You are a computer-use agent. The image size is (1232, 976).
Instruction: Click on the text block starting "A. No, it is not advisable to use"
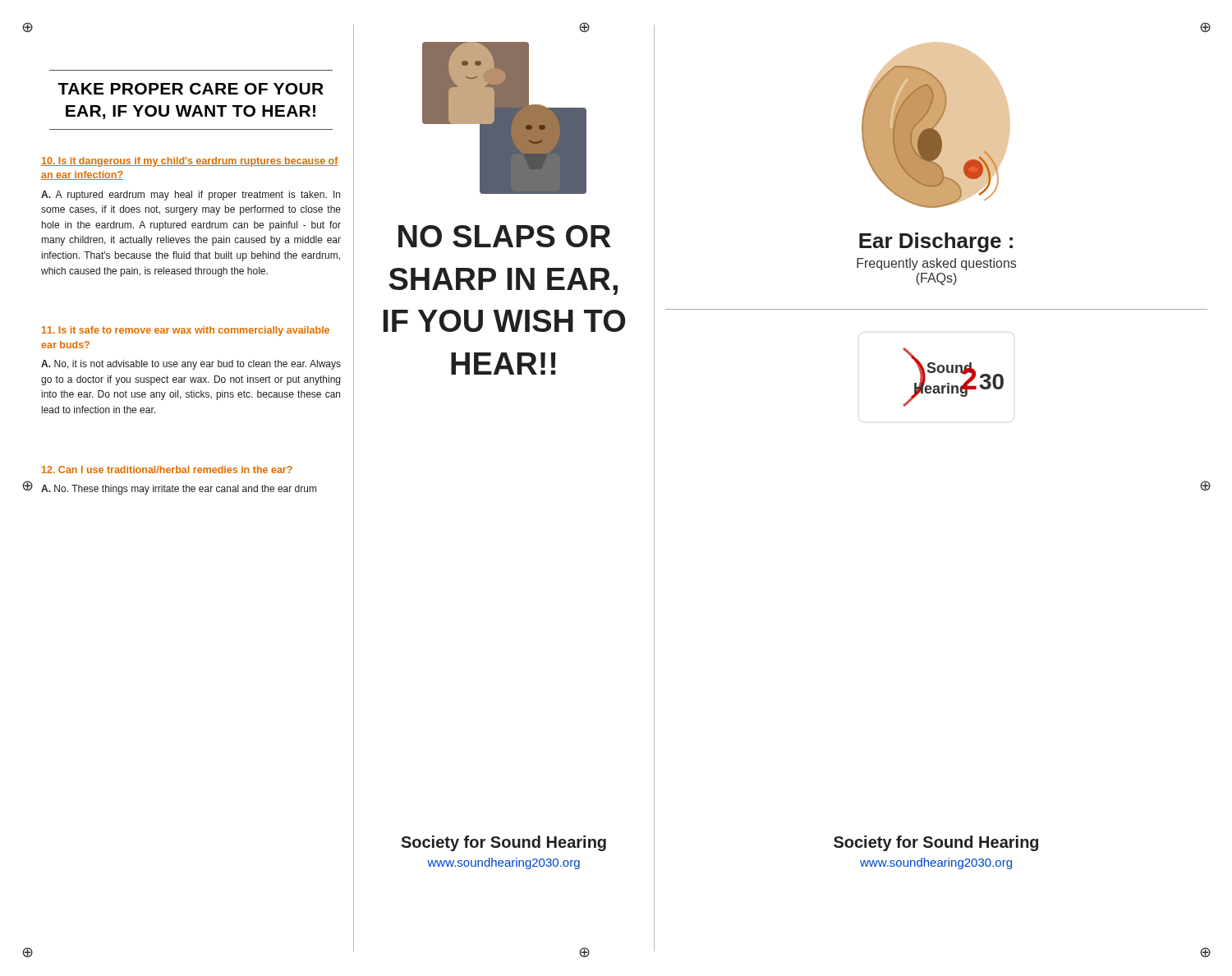[191, 387]
